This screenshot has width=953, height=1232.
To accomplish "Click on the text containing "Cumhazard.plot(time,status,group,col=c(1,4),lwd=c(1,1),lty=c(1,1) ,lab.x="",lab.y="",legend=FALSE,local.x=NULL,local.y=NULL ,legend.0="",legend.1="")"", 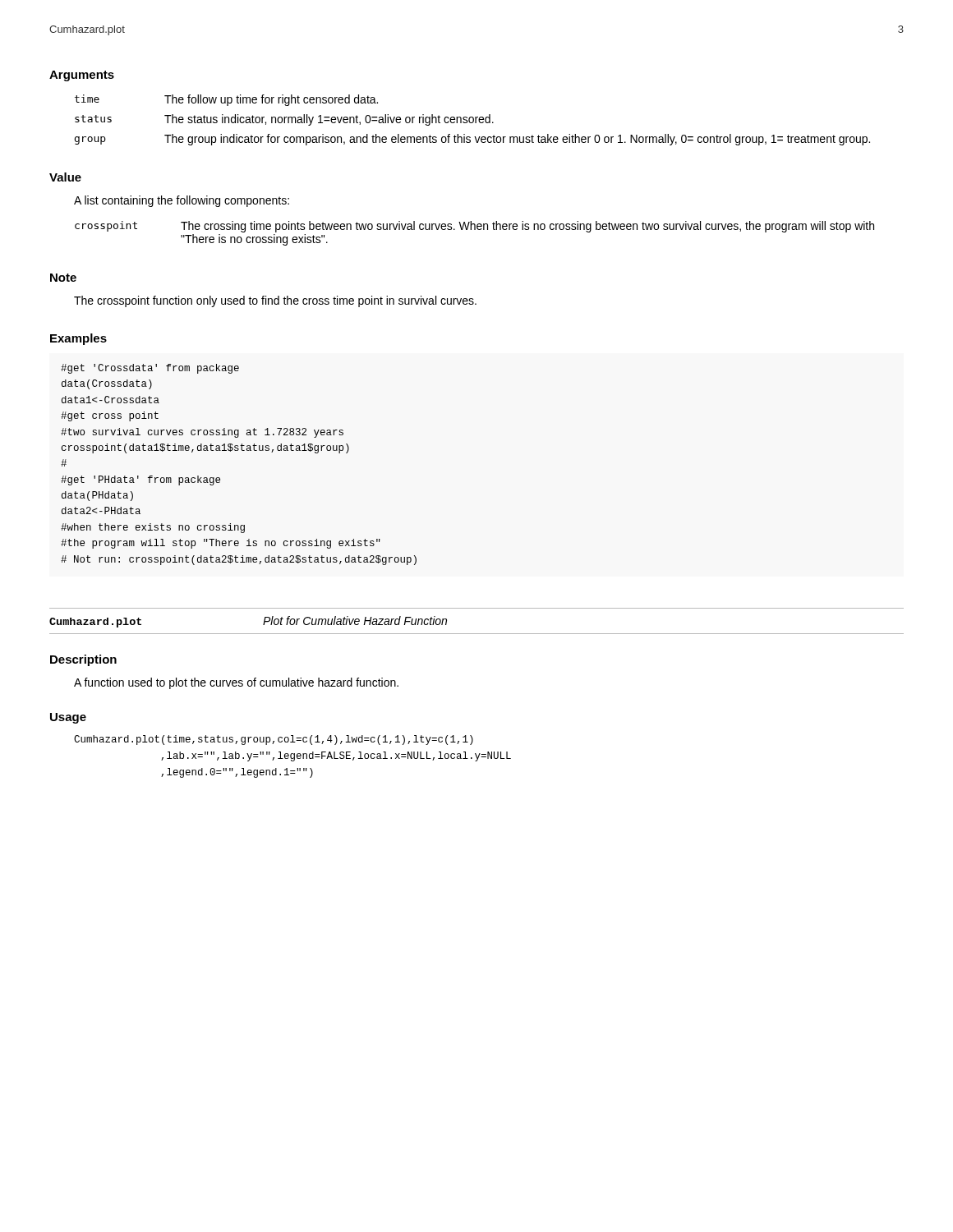I will (x=489, y=756).
